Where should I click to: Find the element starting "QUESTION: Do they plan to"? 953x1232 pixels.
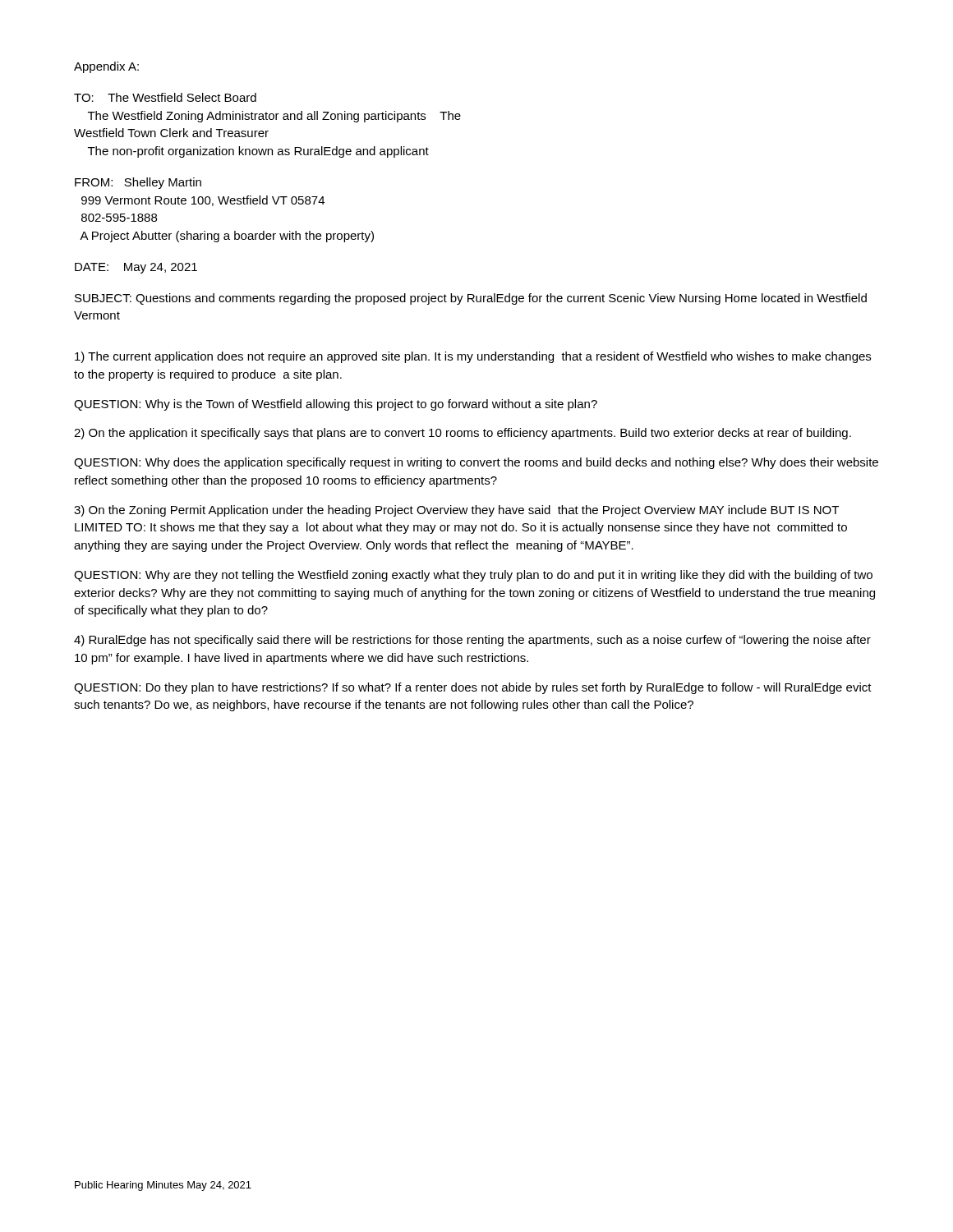[x=476, y=696]
